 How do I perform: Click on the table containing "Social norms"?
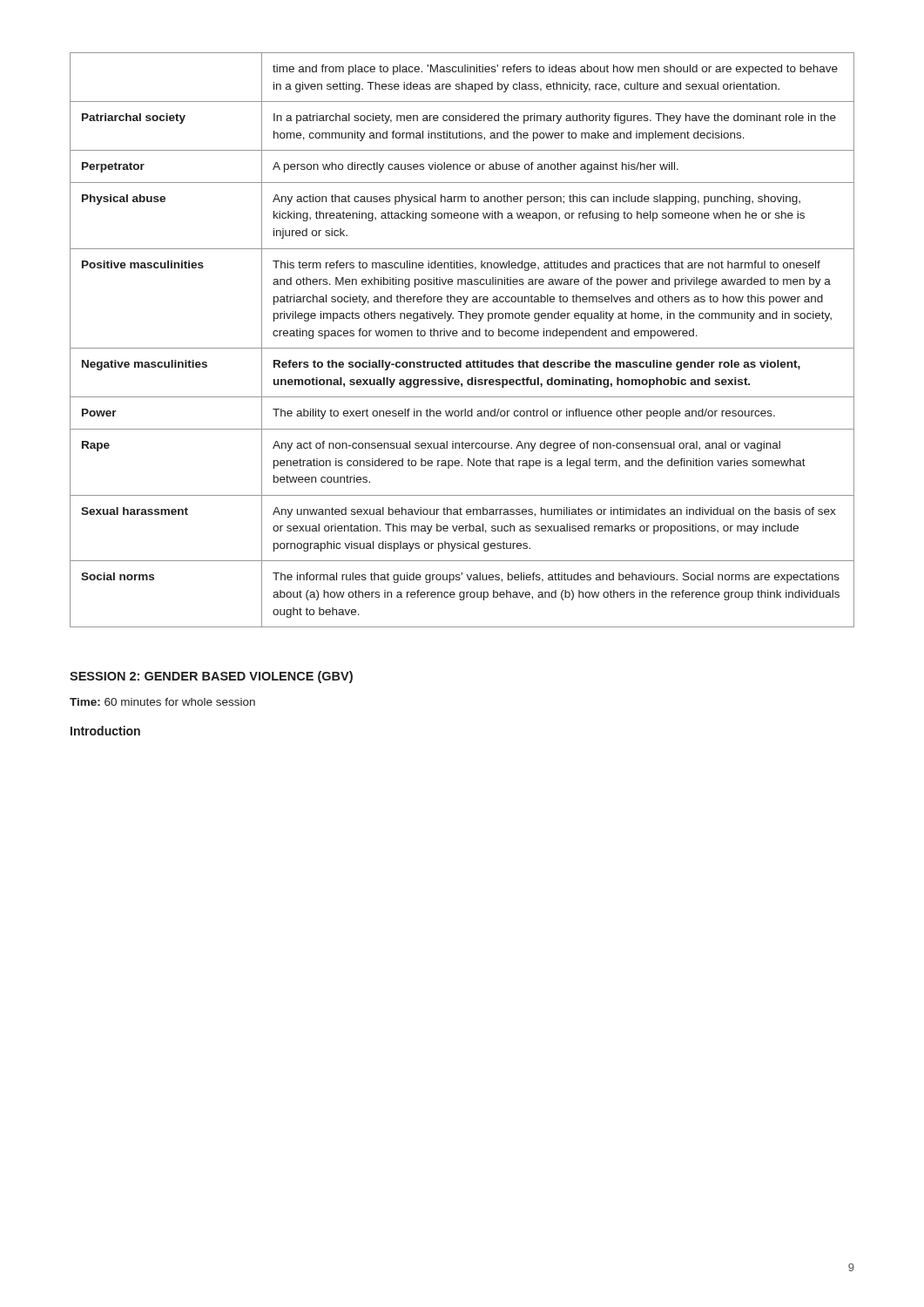(462, 340)
